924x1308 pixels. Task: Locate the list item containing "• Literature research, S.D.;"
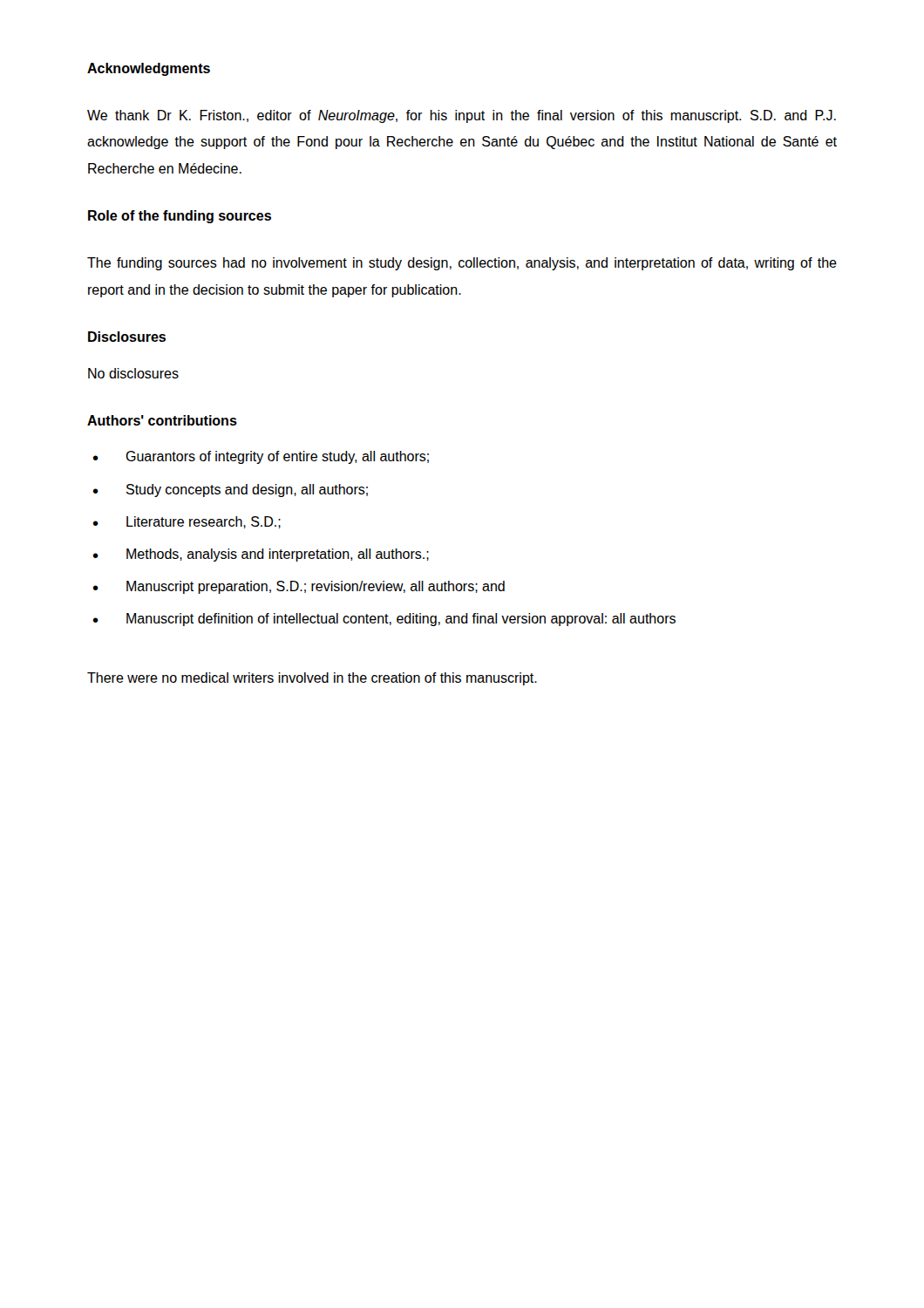(187, 522)
